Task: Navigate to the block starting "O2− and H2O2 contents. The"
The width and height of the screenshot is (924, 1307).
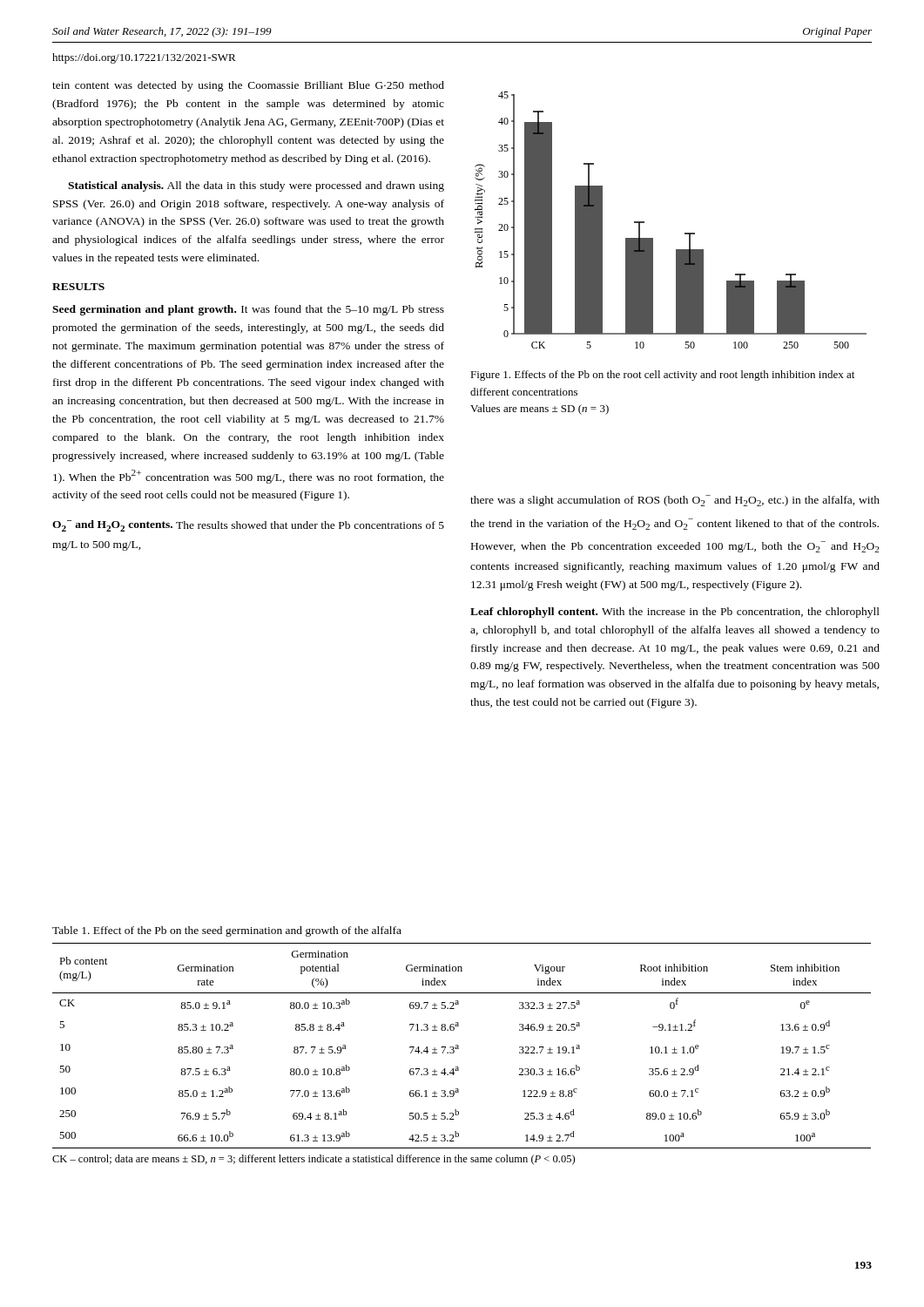Action: pyautogui.click(x=248, y=533)
